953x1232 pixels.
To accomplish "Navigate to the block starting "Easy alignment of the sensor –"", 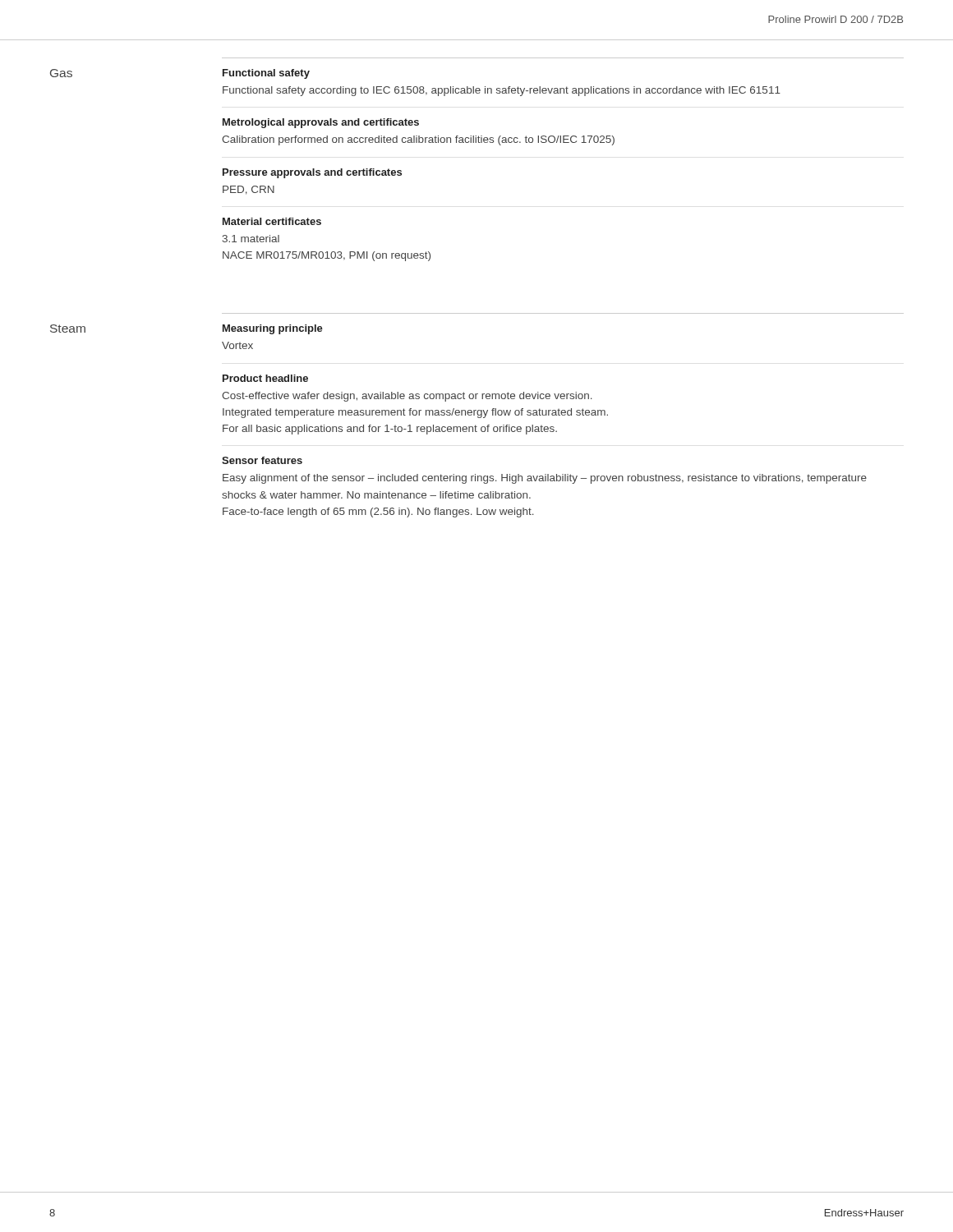I will 545,479.
